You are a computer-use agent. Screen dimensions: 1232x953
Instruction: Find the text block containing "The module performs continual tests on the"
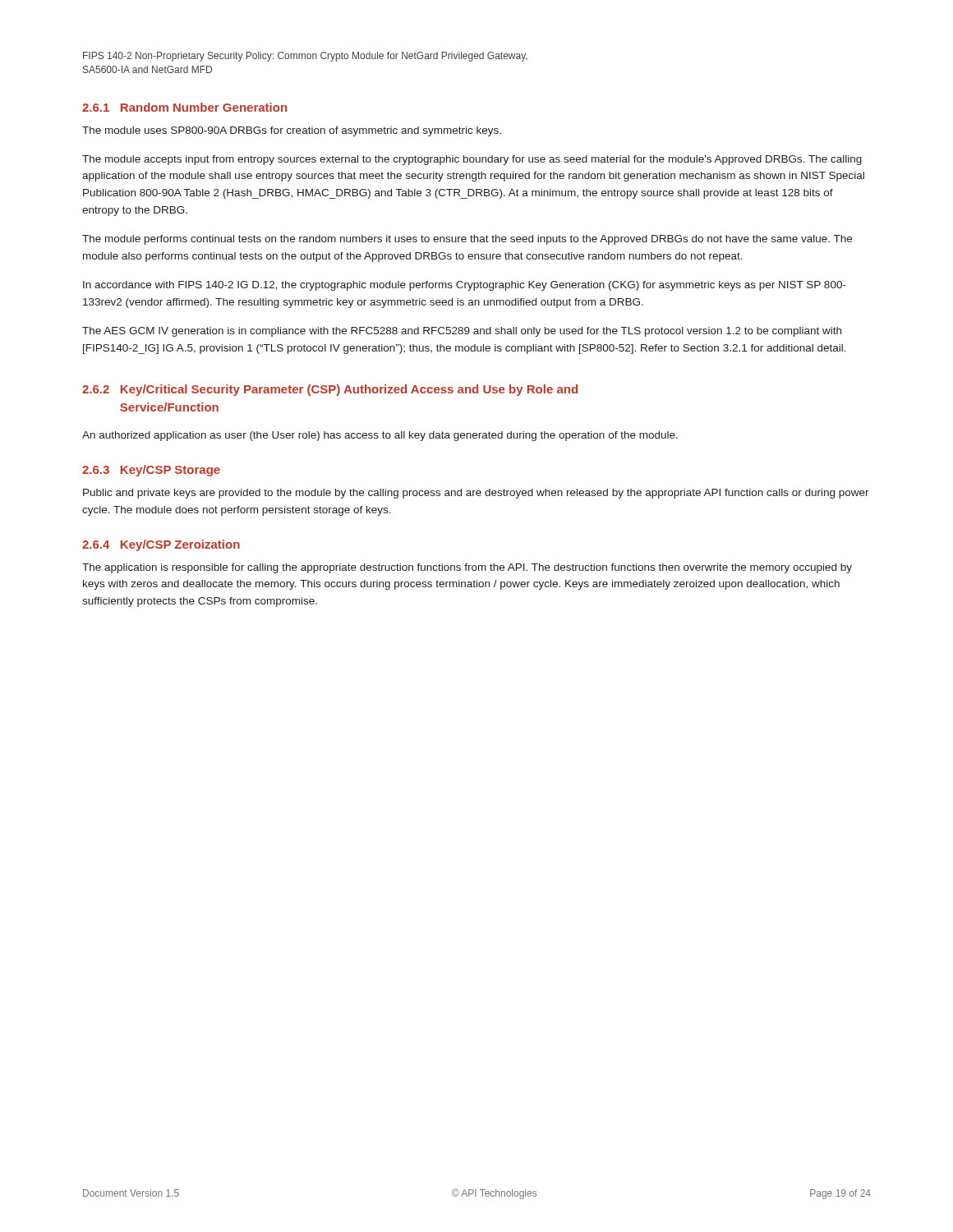[467, 247]
